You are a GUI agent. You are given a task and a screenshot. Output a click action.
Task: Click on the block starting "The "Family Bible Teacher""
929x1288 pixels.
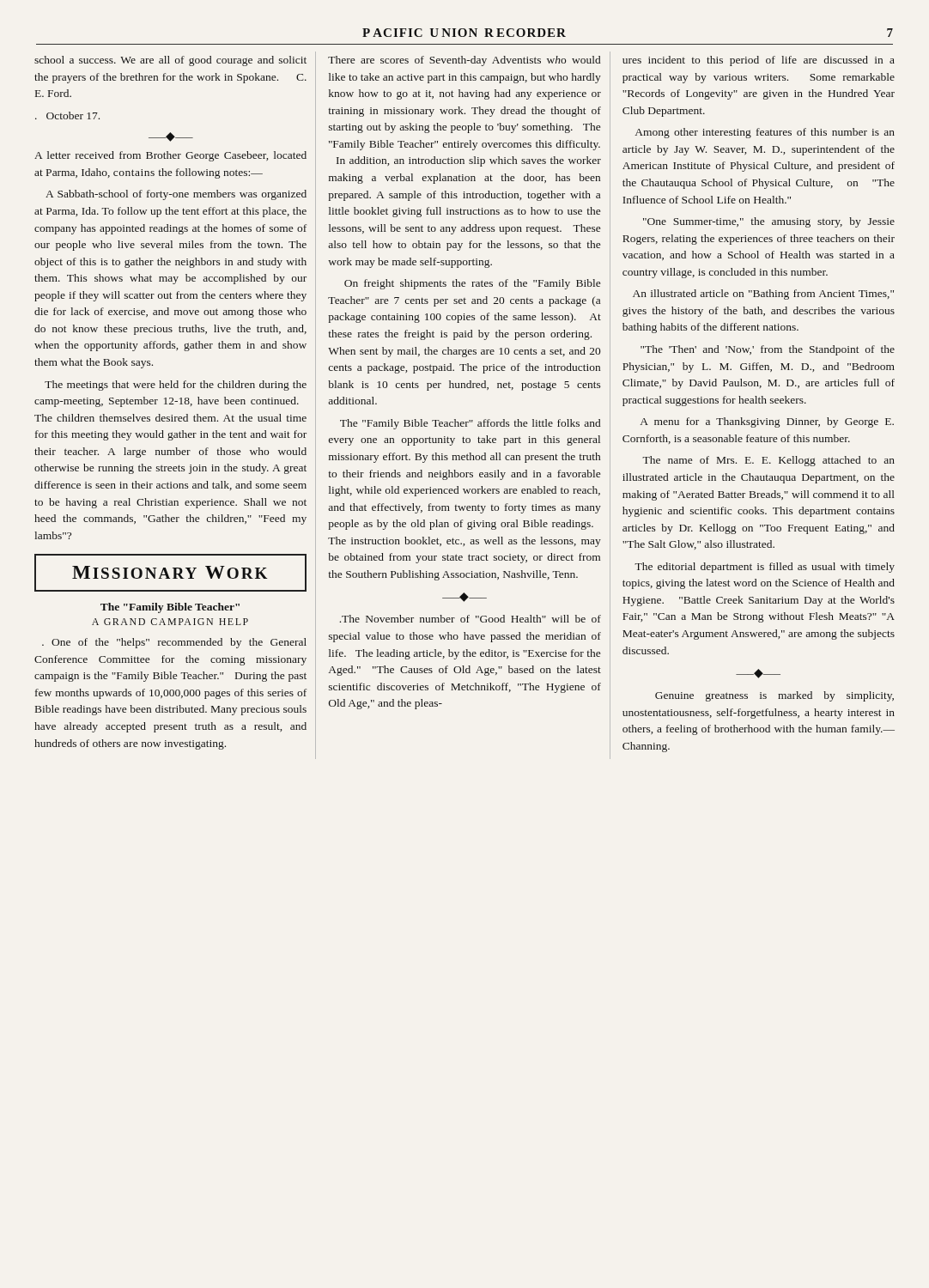click(x=171, y=607)
